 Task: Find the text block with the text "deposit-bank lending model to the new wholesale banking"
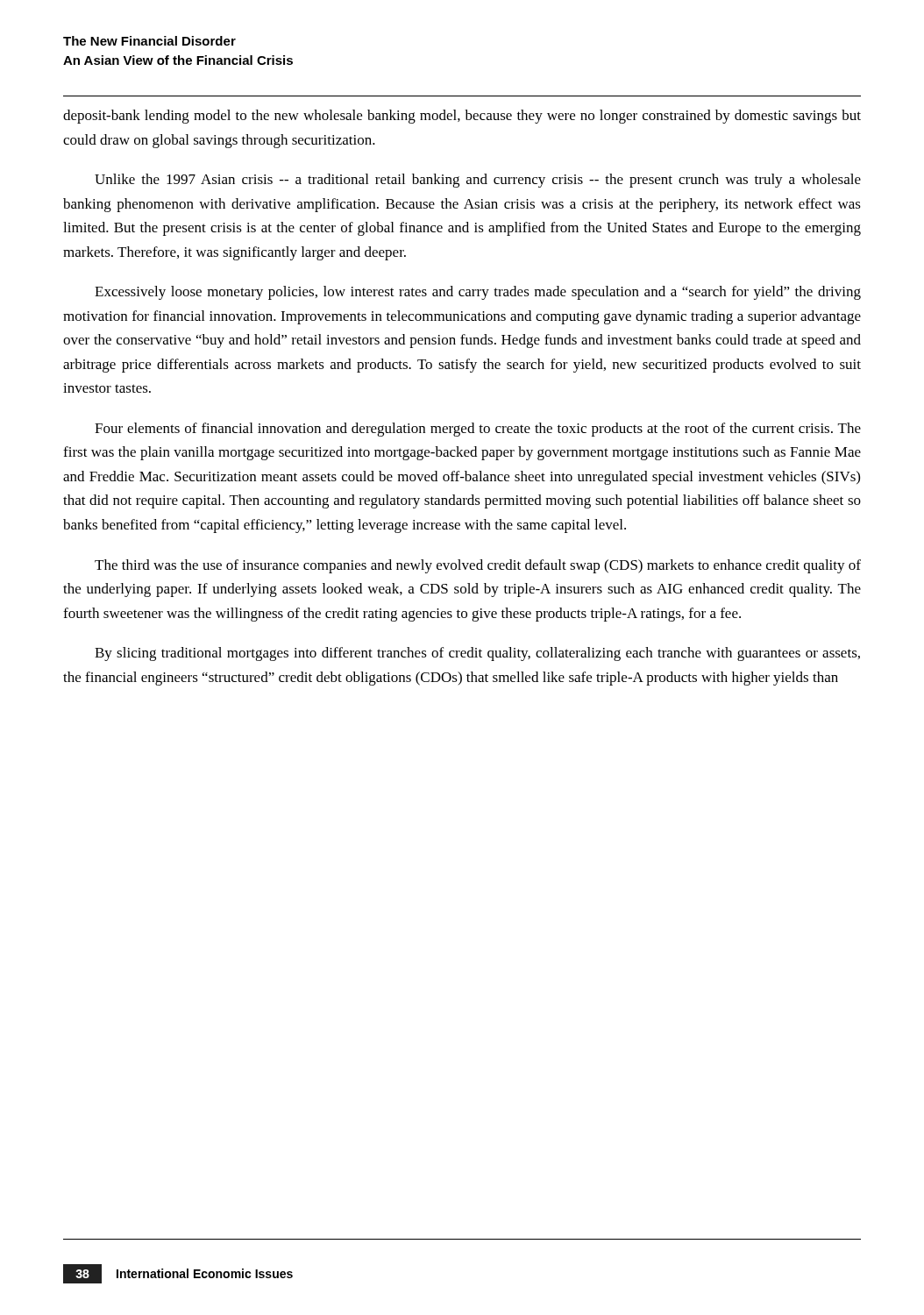pos(462,128)
